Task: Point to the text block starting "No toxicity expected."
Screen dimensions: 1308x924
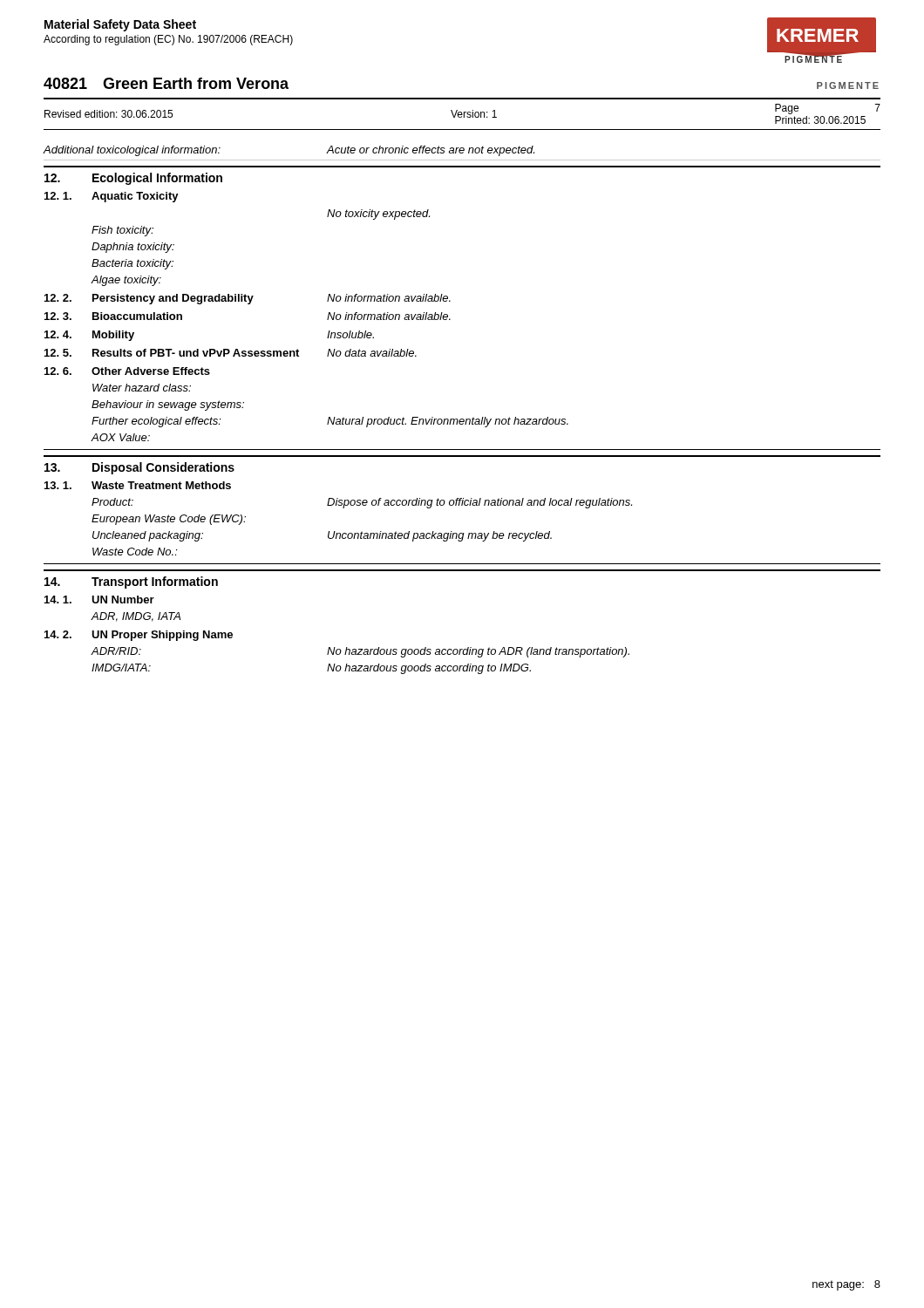Action: pos(378,215)
